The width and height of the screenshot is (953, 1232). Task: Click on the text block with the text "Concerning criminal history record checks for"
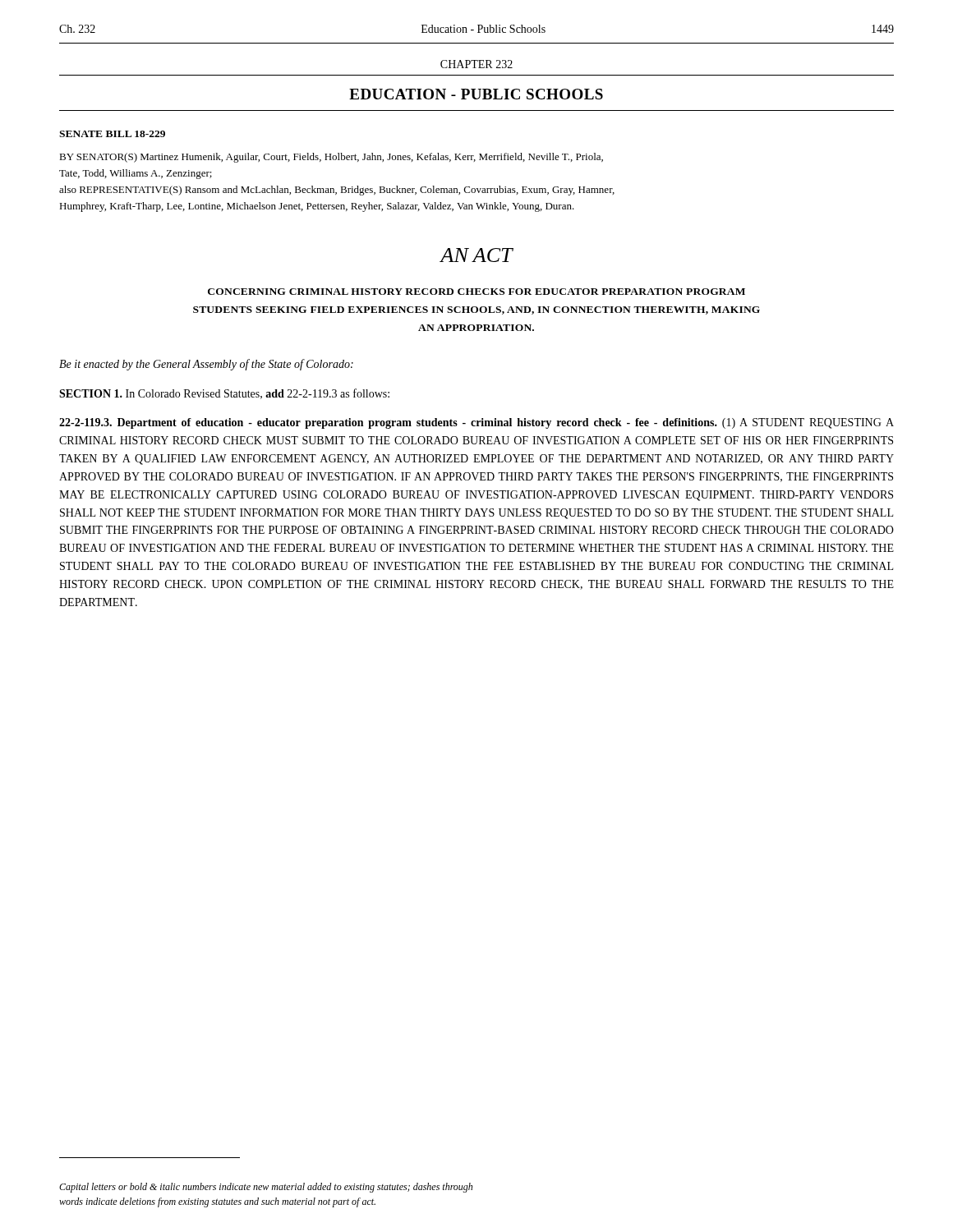click(x=476, y=309)
